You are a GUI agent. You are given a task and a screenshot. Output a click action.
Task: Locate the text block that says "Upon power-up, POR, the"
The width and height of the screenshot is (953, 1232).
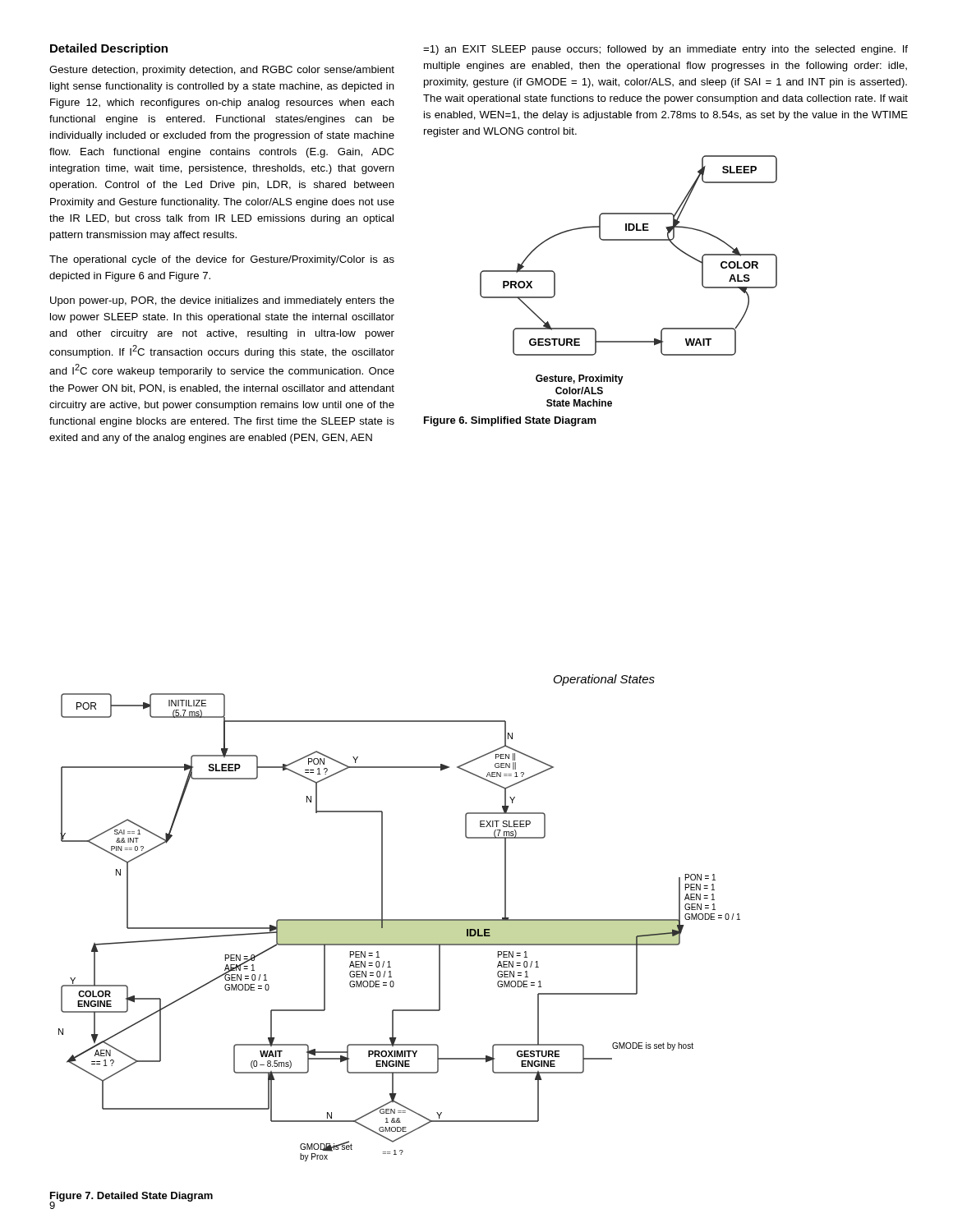point(222,369)
